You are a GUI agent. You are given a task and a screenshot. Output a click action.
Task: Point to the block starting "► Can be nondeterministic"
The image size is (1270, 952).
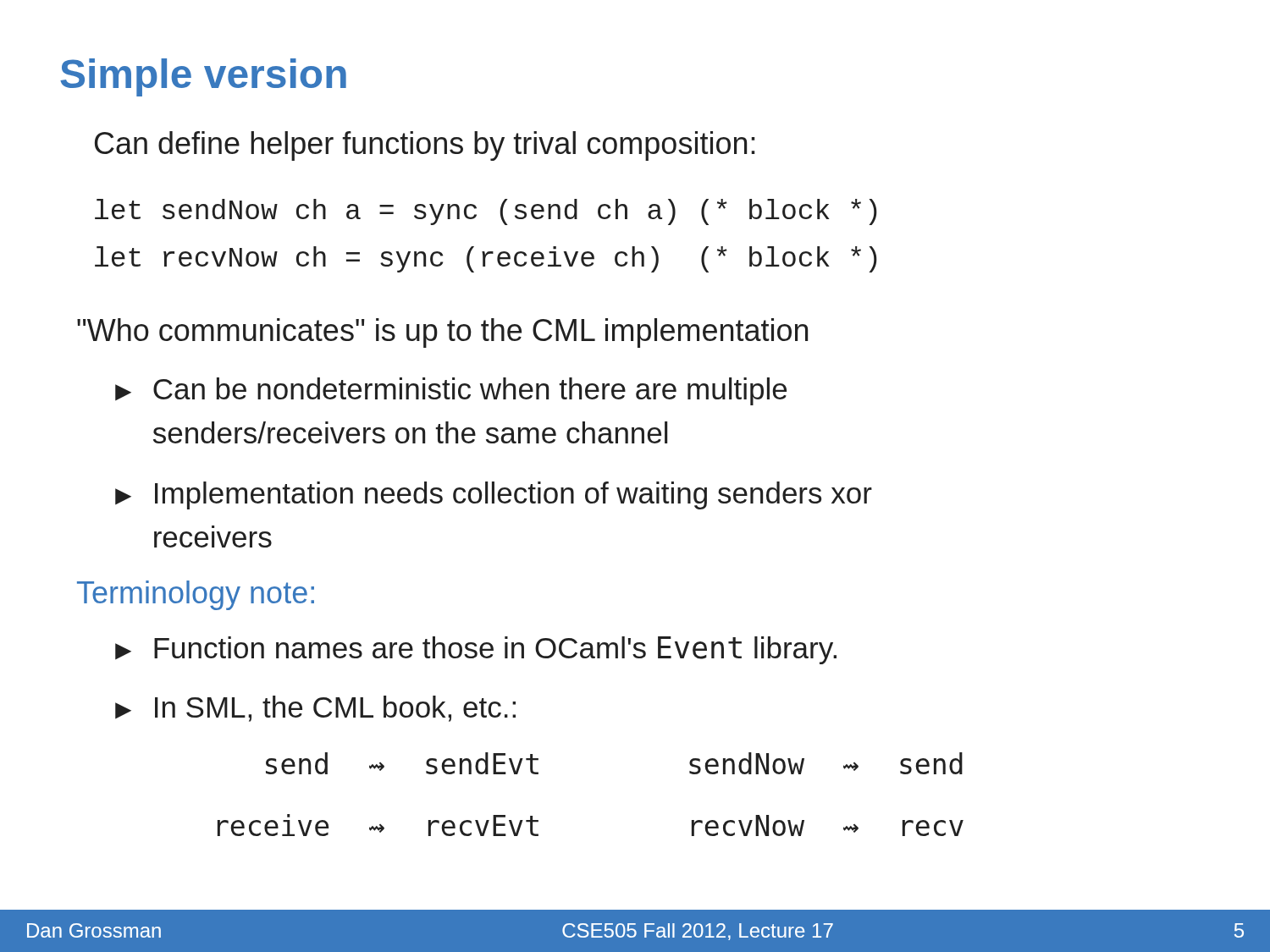(x=449, y=412)
